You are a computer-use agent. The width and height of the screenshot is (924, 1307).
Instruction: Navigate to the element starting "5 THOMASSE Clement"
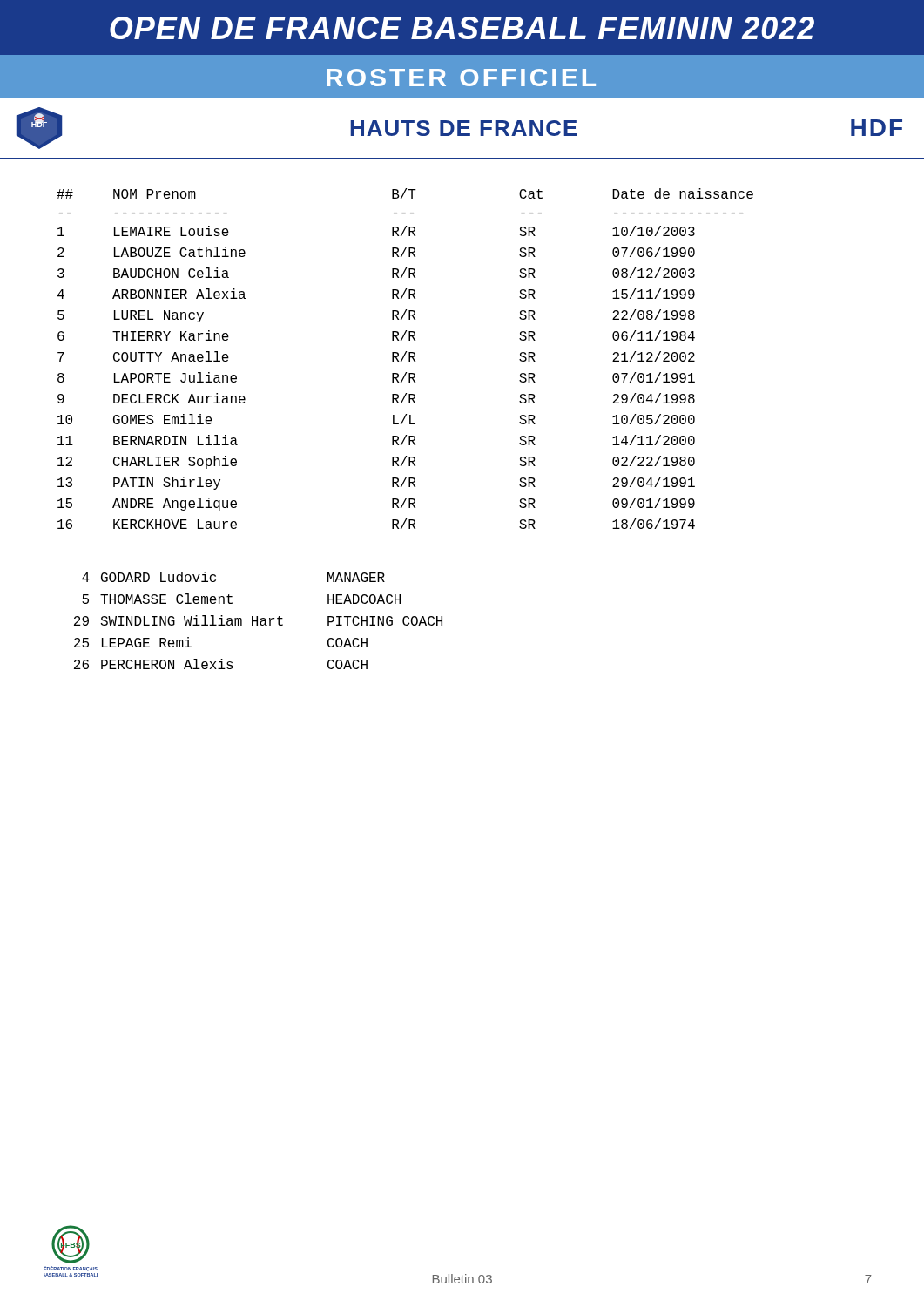[x=229, y=600]
